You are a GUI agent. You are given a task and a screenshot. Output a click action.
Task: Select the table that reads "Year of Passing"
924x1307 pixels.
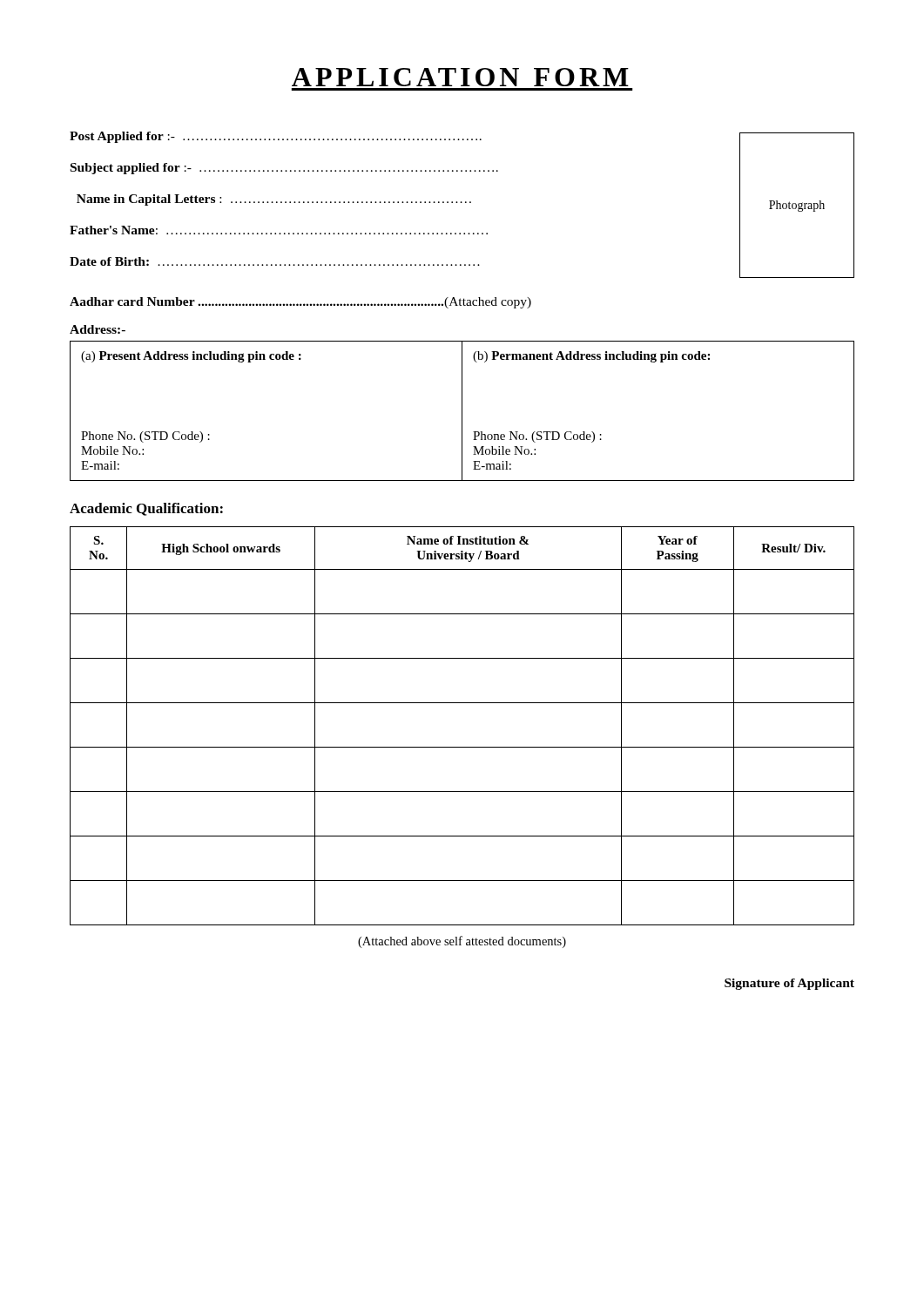tap(462, 726)
